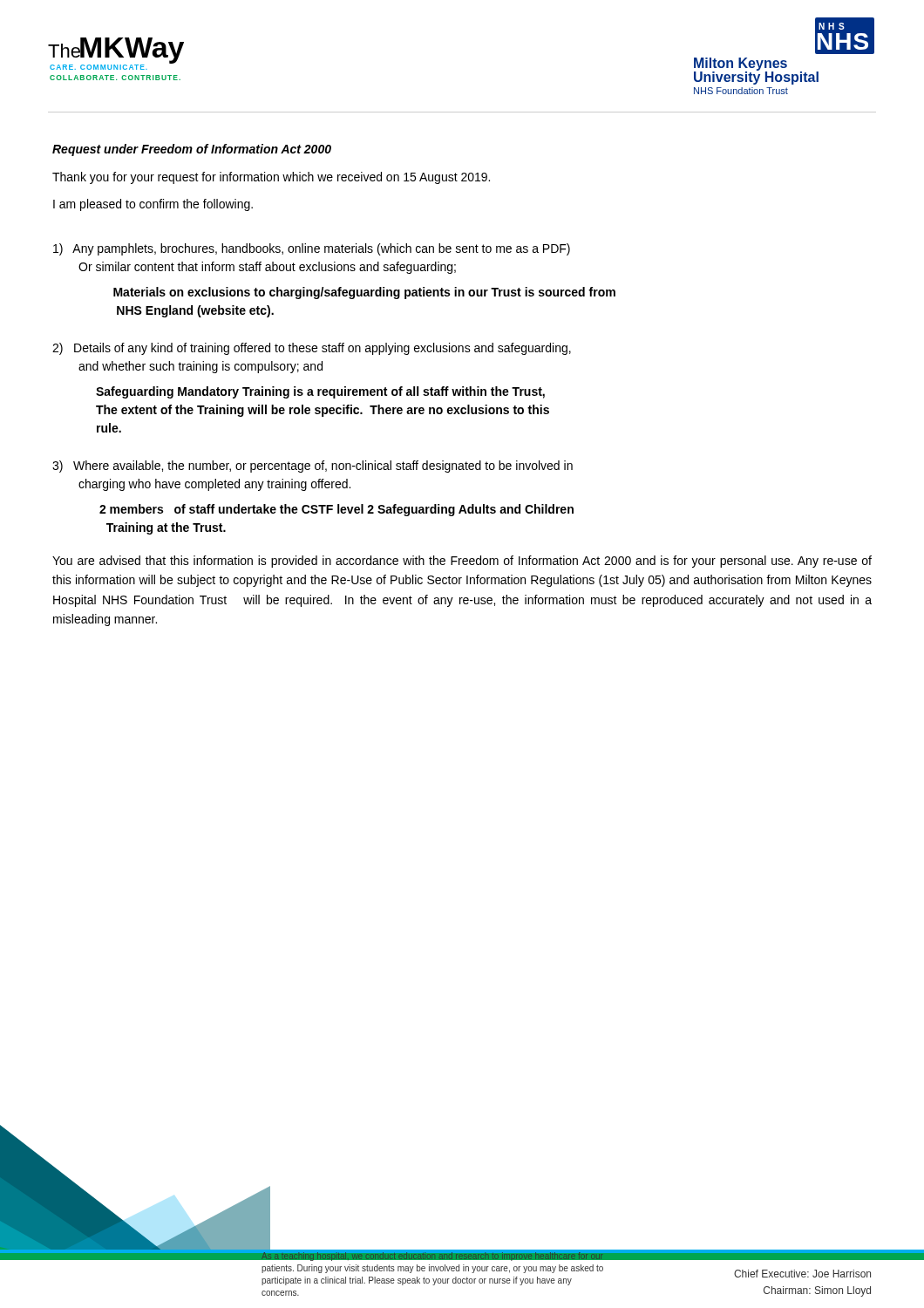This screenshot has height=1308, width=924.
Task: Select the illustration
Action: pos(135,1184)
